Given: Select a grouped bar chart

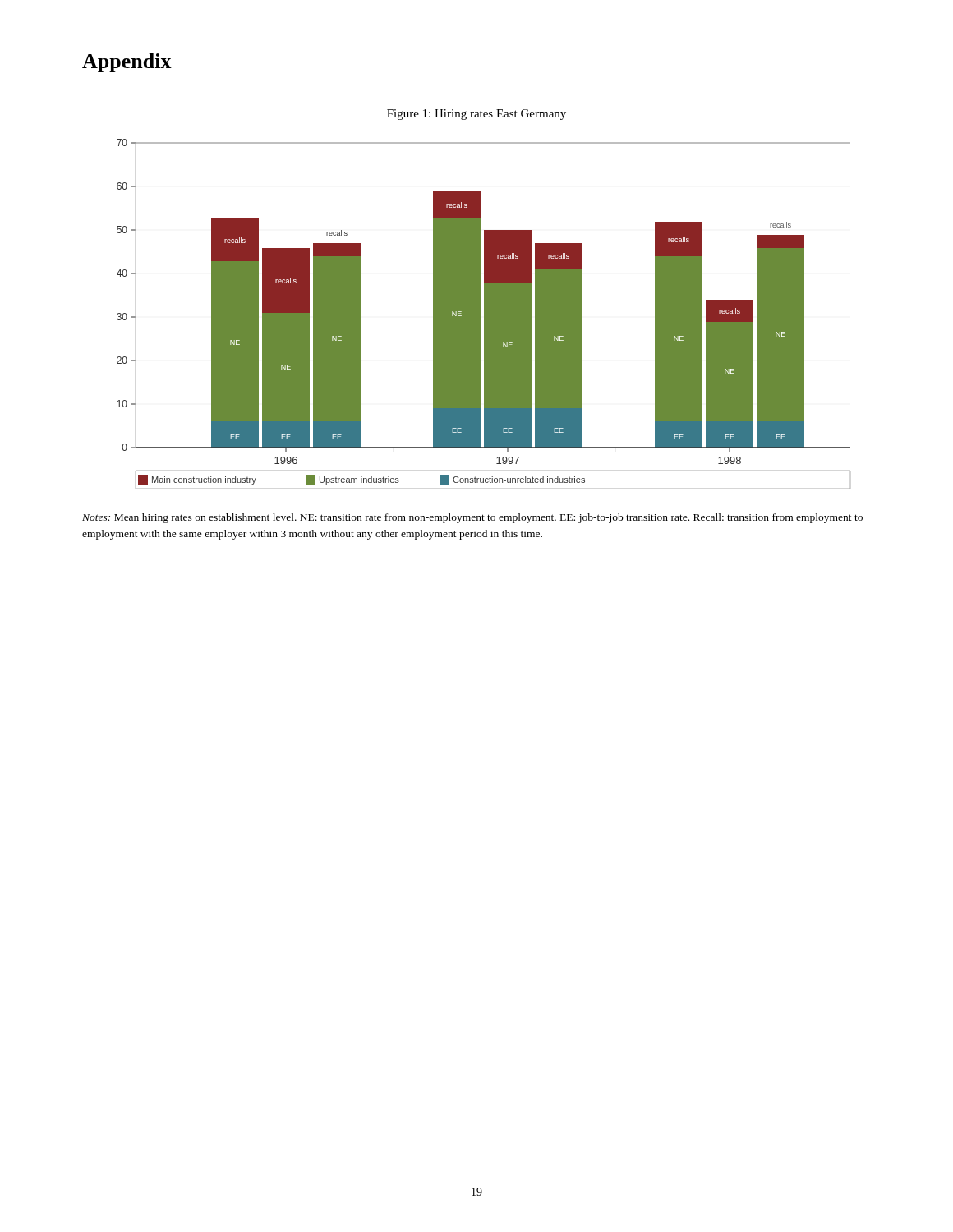Looking at the screenshot, I should (x=476, y=312).
